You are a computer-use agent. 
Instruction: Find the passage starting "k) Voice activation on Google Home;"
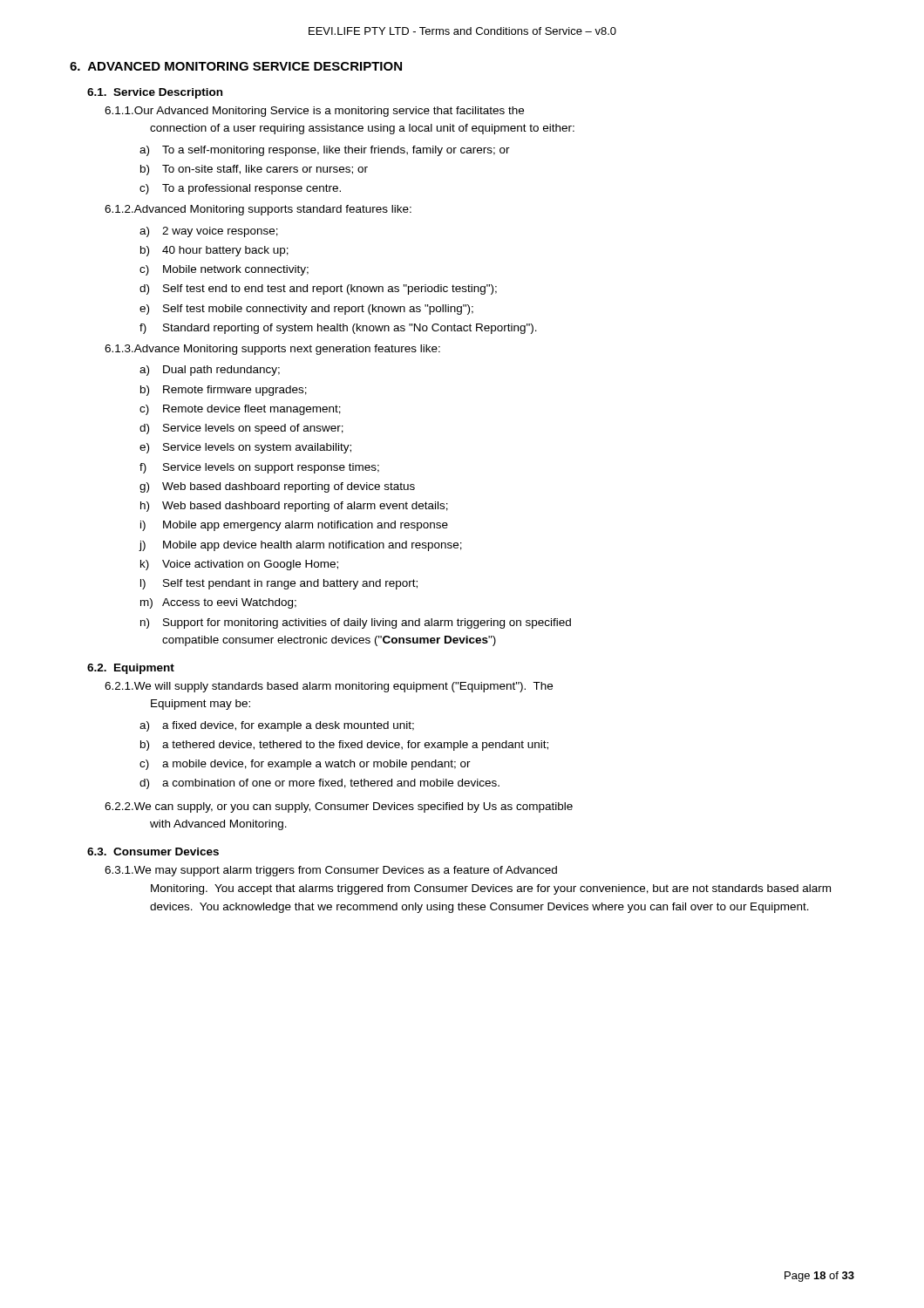[x=239, y=564]
